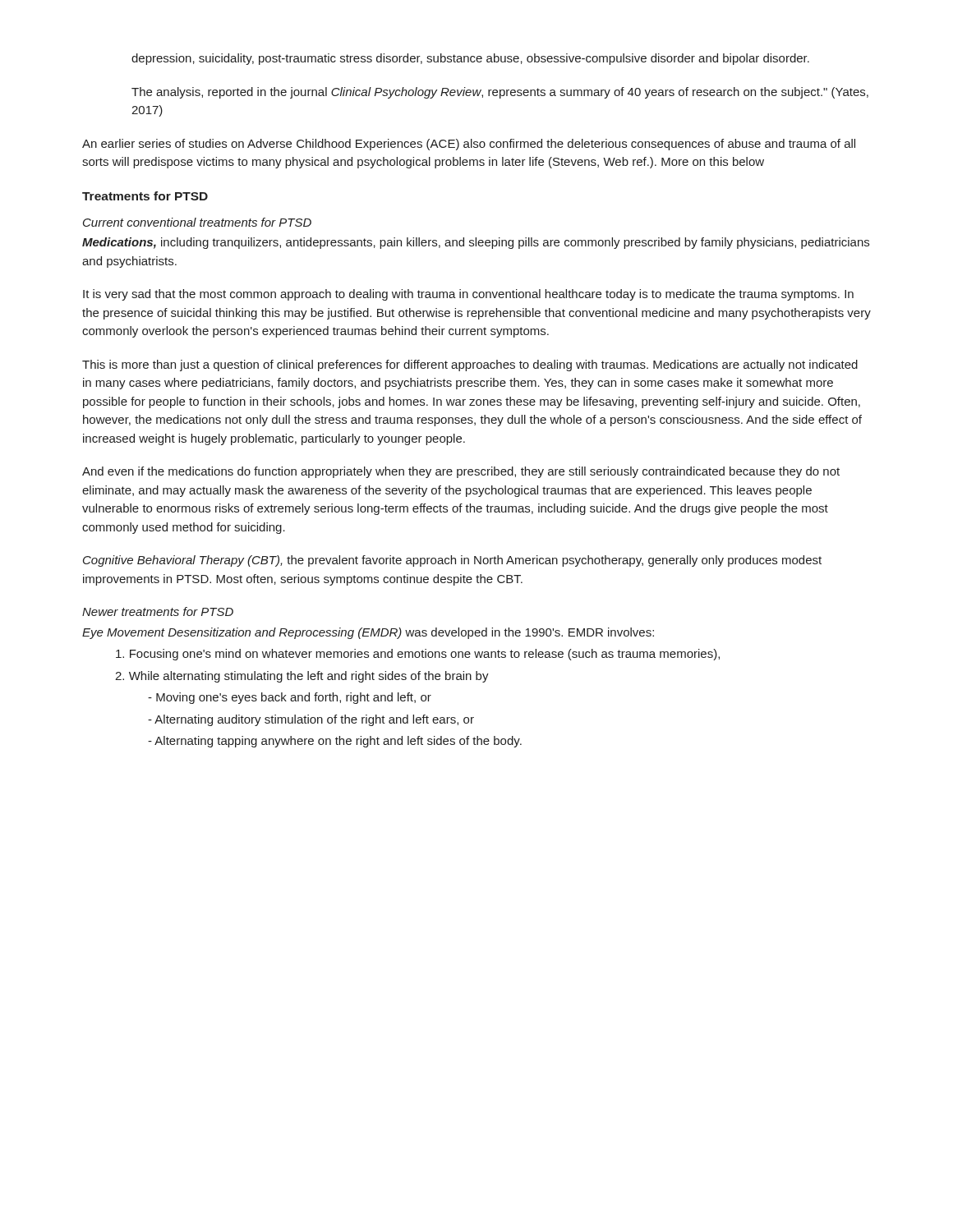Find "Current conventional treatments for PTSD" on this page
Image resolution: width=953 pixels, height=1232 pixels.
[197, 222]
